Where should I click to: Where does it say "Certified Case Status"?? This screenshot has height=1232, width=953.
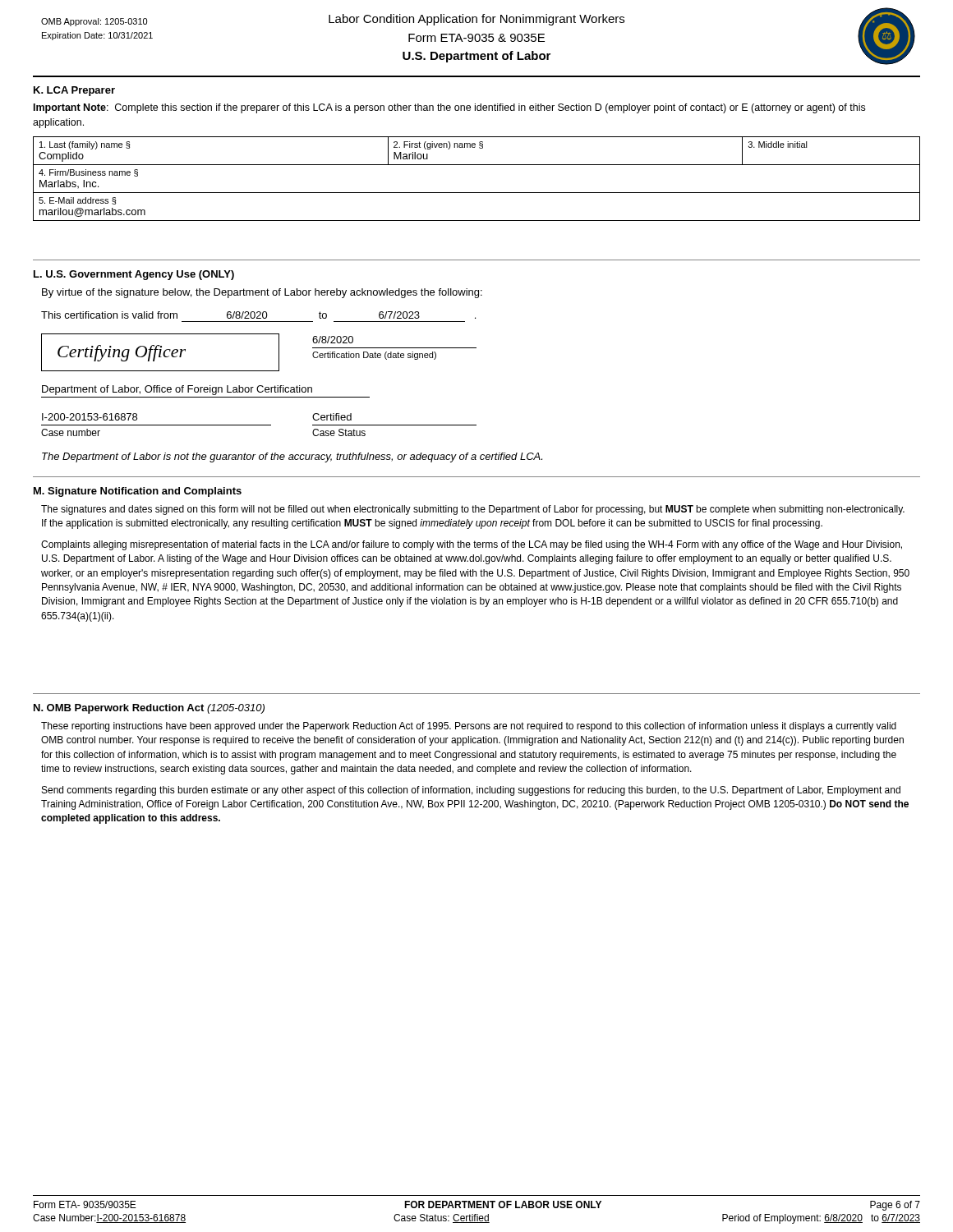click(394, 425)
